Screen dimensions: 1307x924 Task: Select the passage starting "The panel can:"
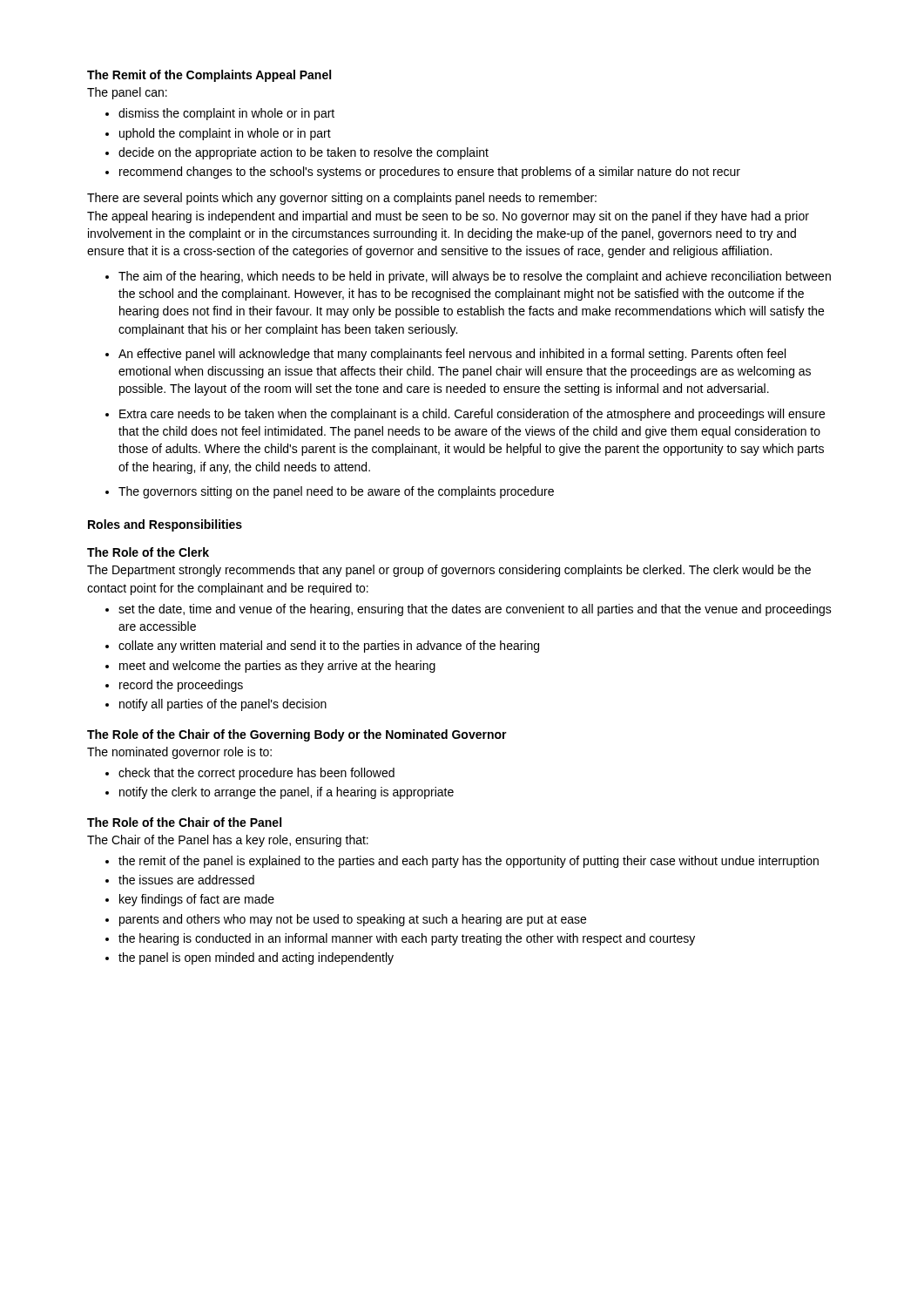tap(127, 92)
